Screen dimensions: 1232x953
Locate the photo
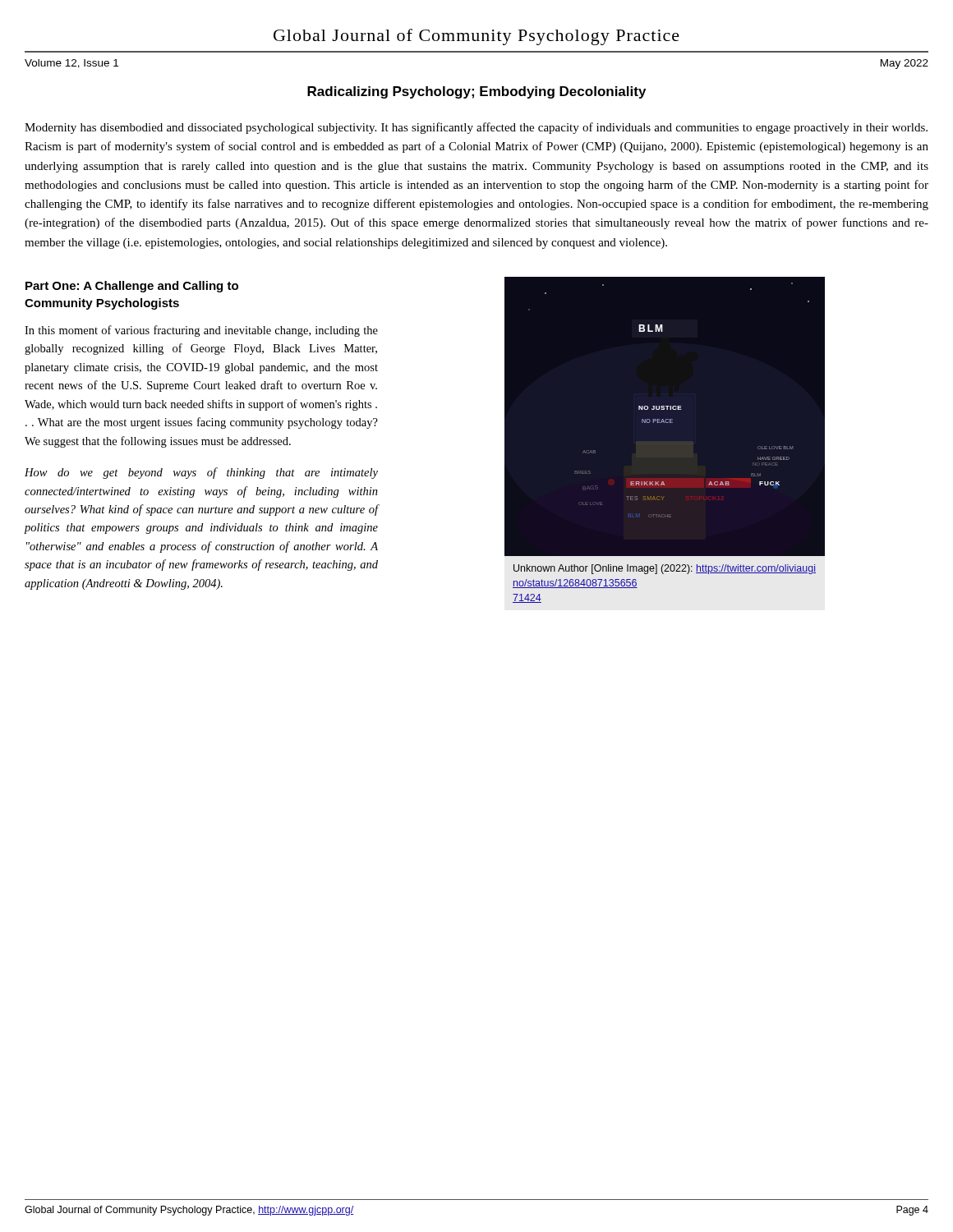[x=665, y=416]
